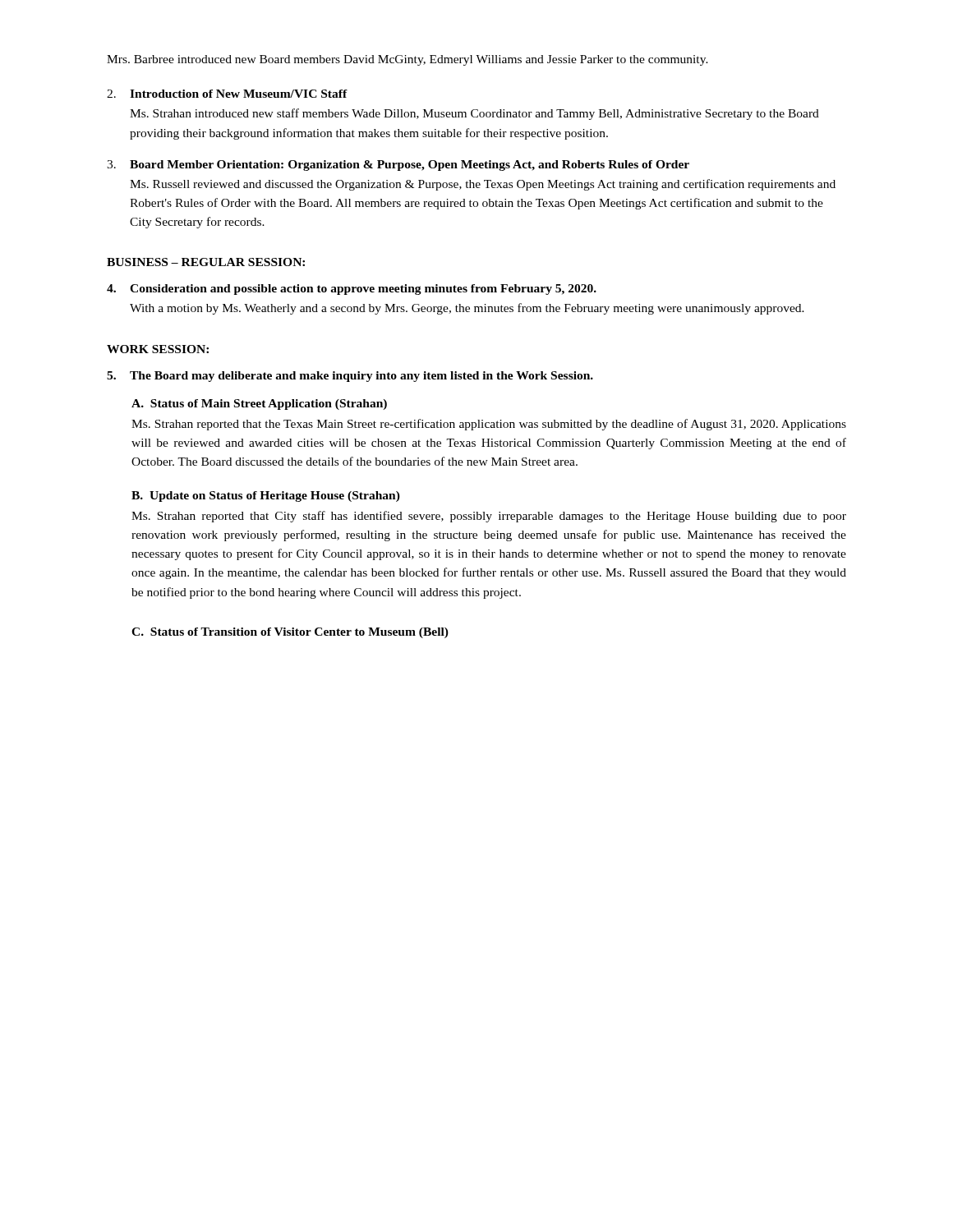Image resolution: width=953 pixels, height=1232 pixels.
Task: Click on the list item that reads "A. Status of Main Street"
Action: click(x=489, y=433)
